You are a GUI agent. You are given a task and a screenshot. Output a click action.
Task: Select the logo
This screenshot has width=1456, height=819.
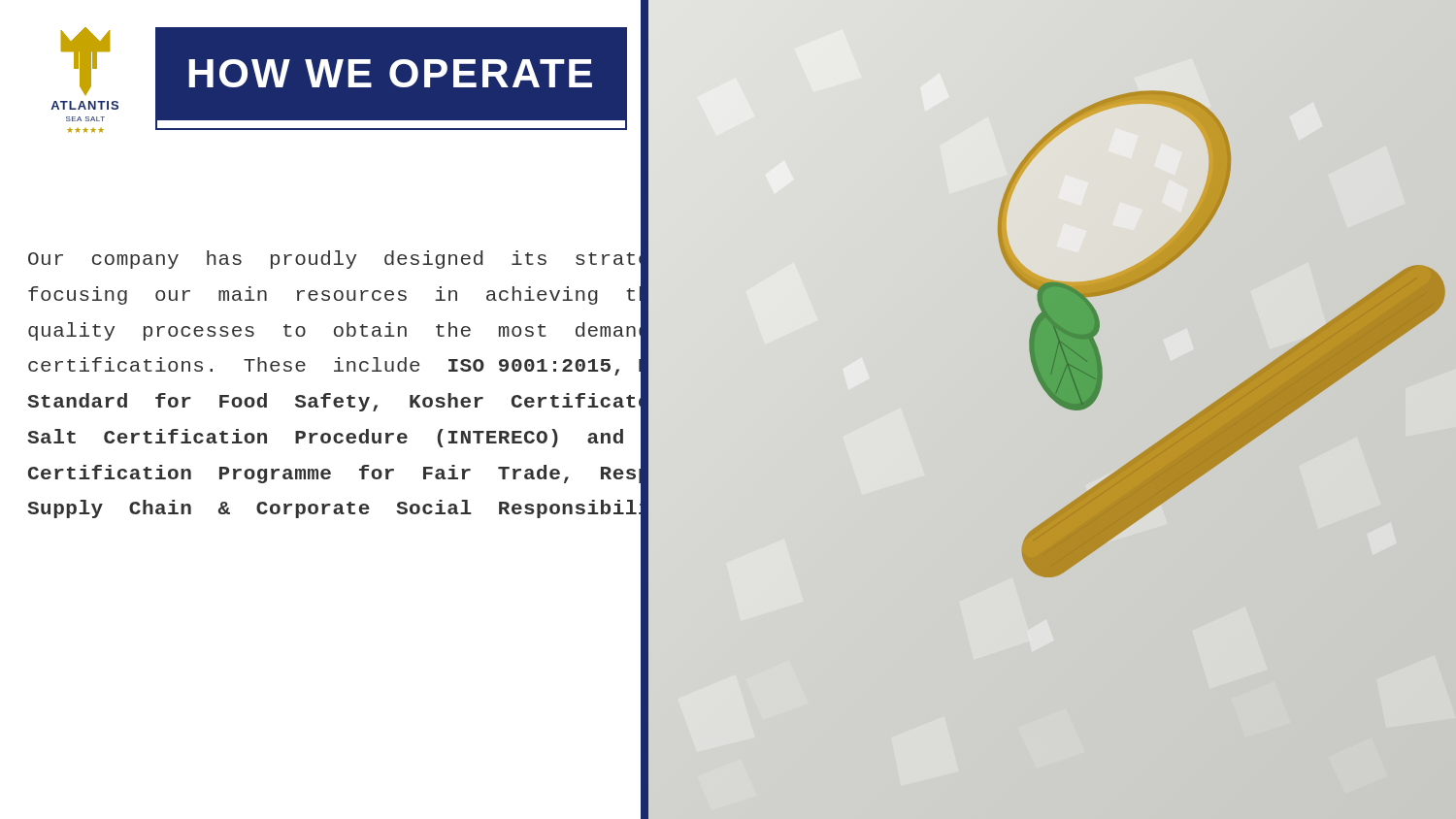(x=85, y=76)
